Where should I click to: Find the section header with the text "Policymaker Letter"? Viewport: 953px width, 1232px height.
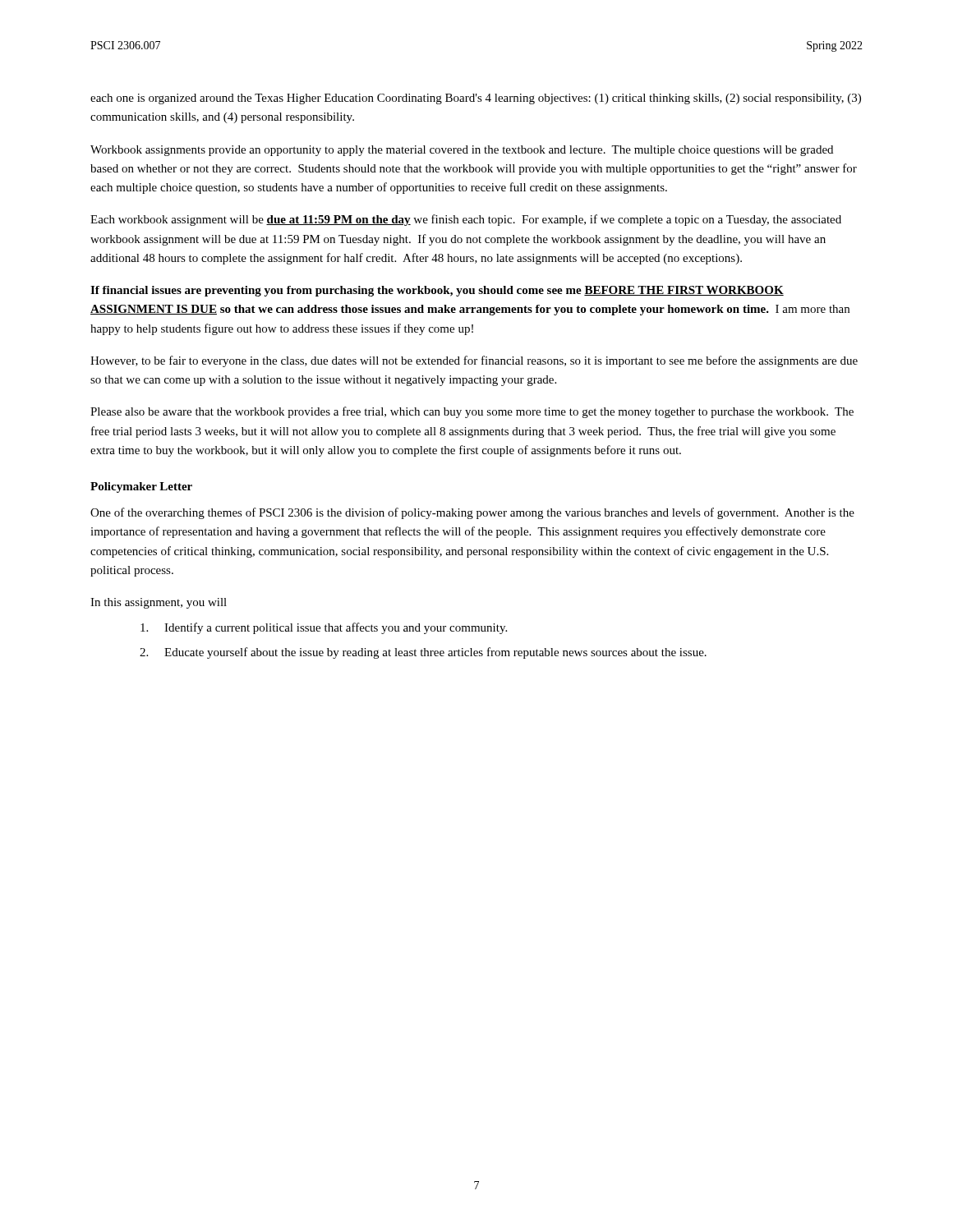141,486
